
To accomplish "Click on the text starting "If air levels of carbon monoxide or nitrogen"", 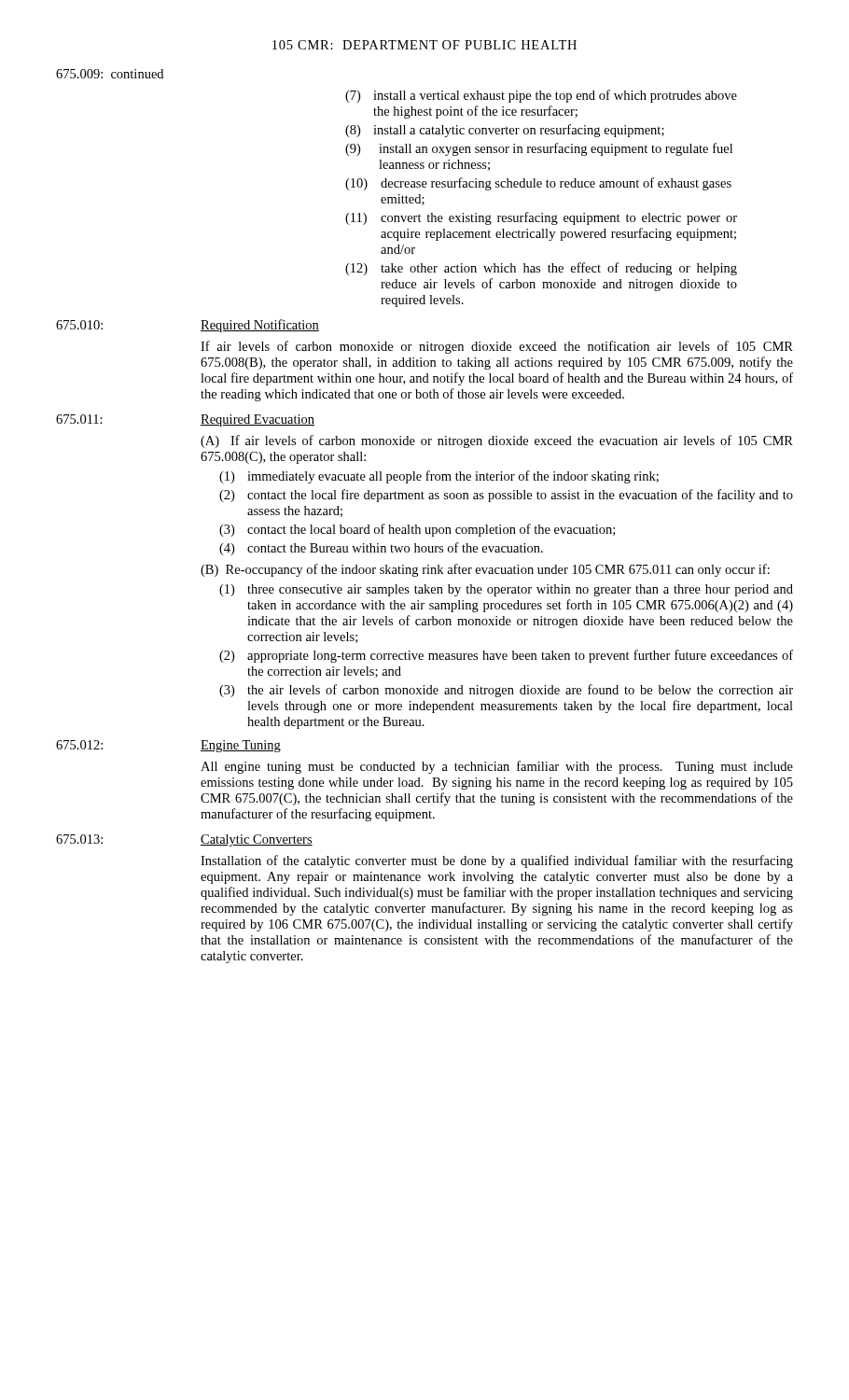I will [497, 370].
